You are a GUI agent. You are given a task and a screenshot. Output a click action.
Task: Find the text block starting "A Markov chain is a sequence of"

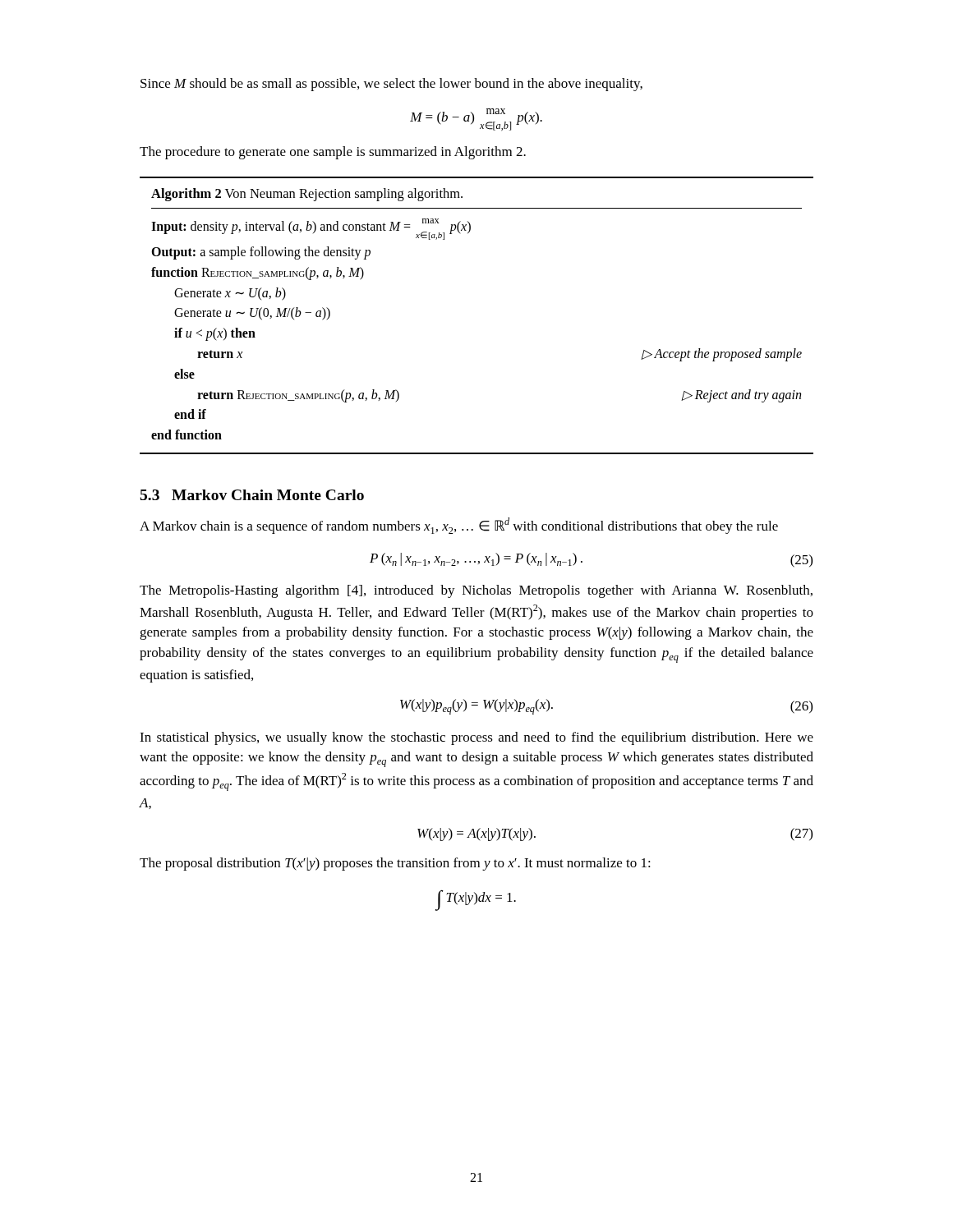tap(476, 527)
